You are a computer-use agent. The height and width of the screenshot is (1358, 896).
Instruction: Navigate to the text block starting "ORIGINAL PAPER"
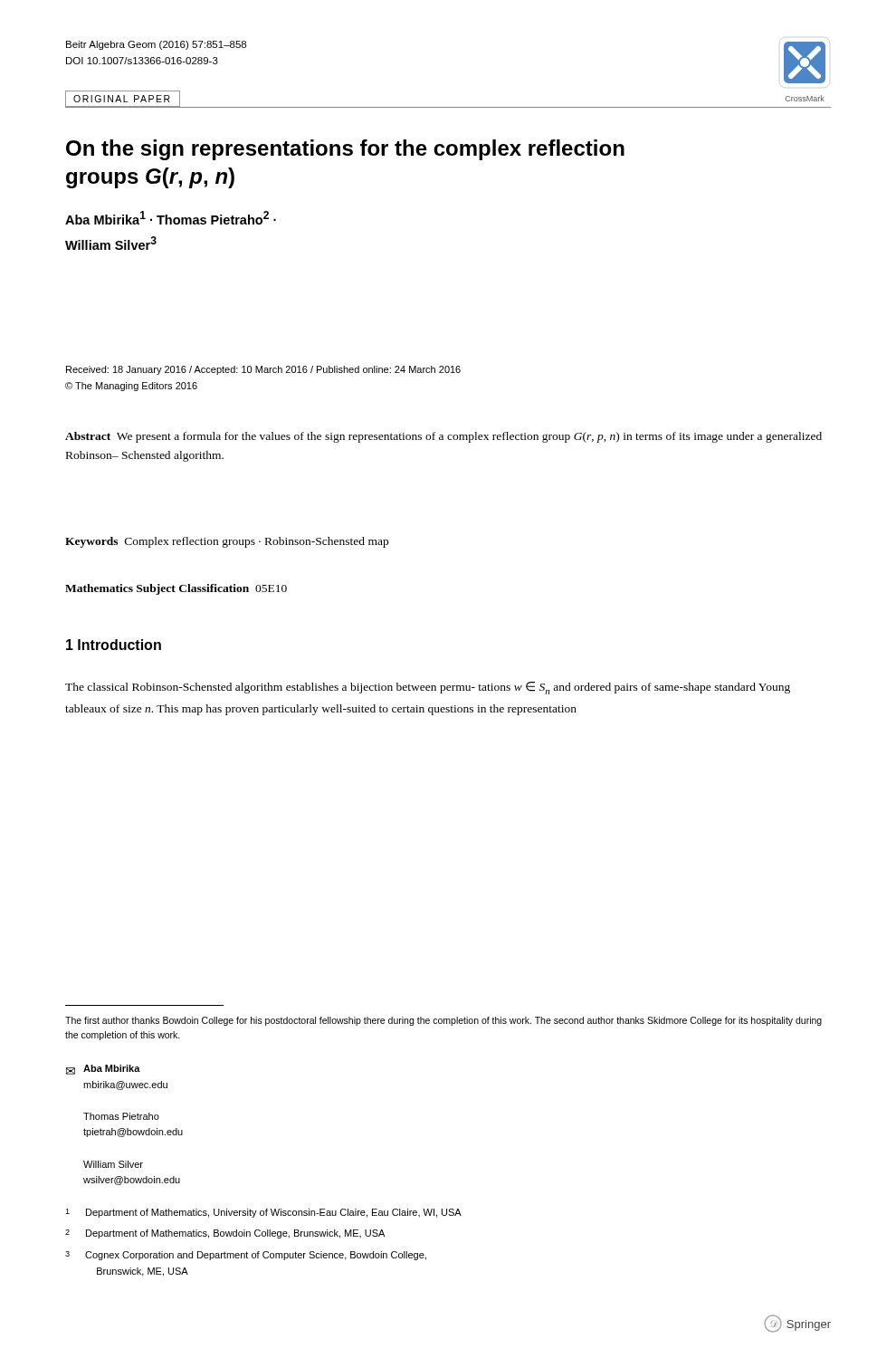click(122, 99)
